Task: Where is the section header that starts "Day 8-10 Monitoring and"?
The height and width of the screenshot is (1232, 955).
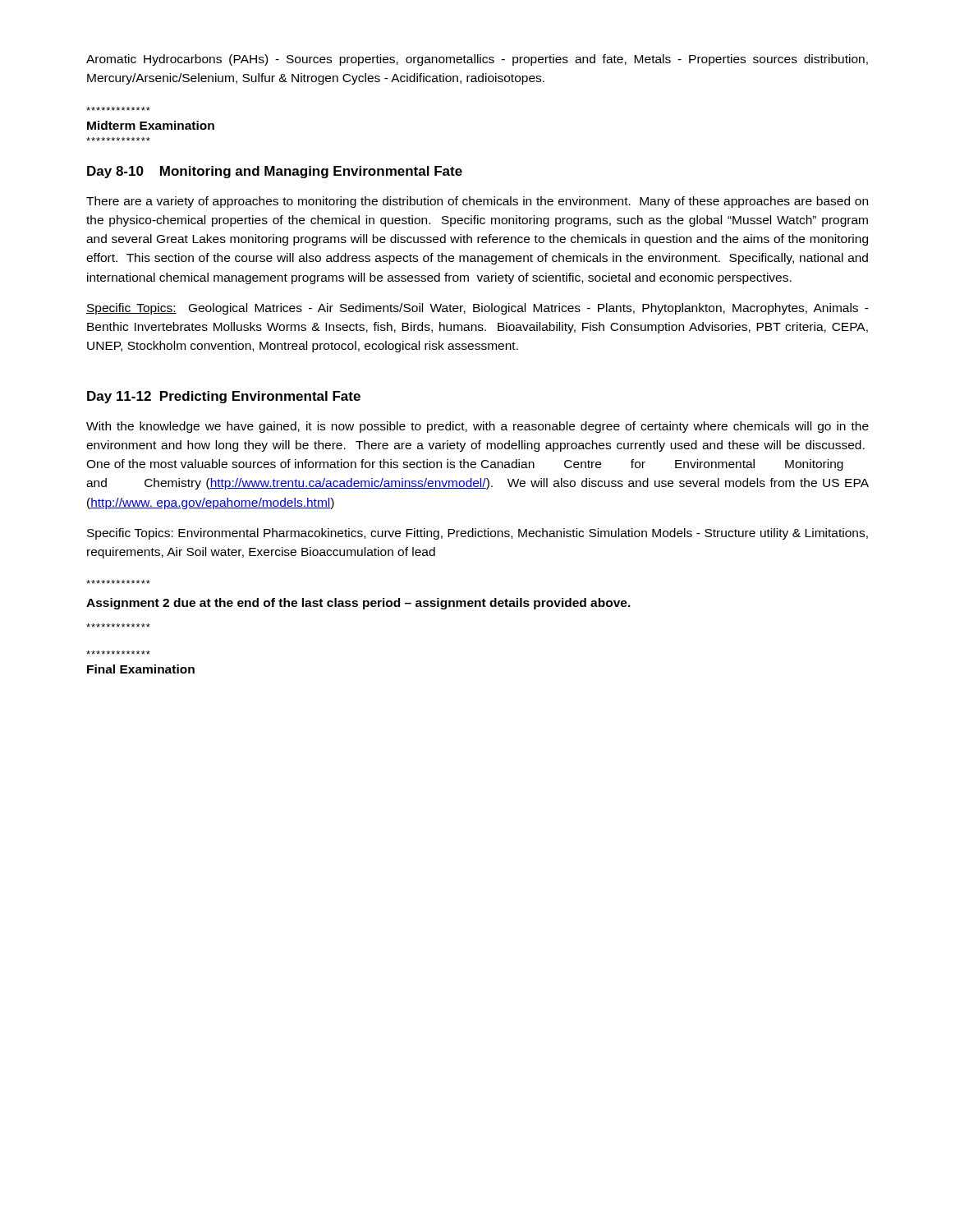Action: [274, 171]
